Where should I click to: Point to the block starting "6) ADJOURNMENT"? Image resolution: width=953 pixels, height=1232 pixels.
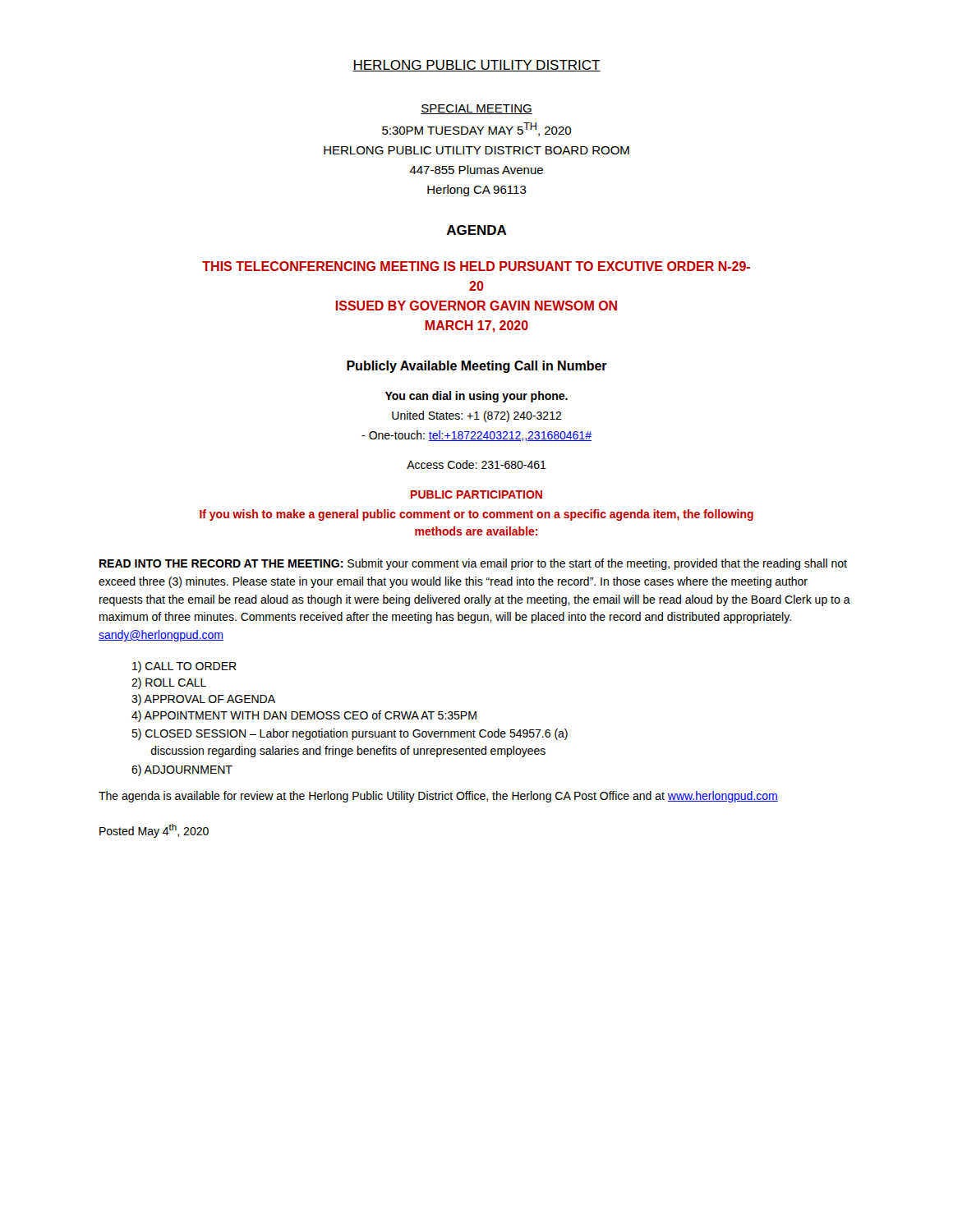(182, 769)
